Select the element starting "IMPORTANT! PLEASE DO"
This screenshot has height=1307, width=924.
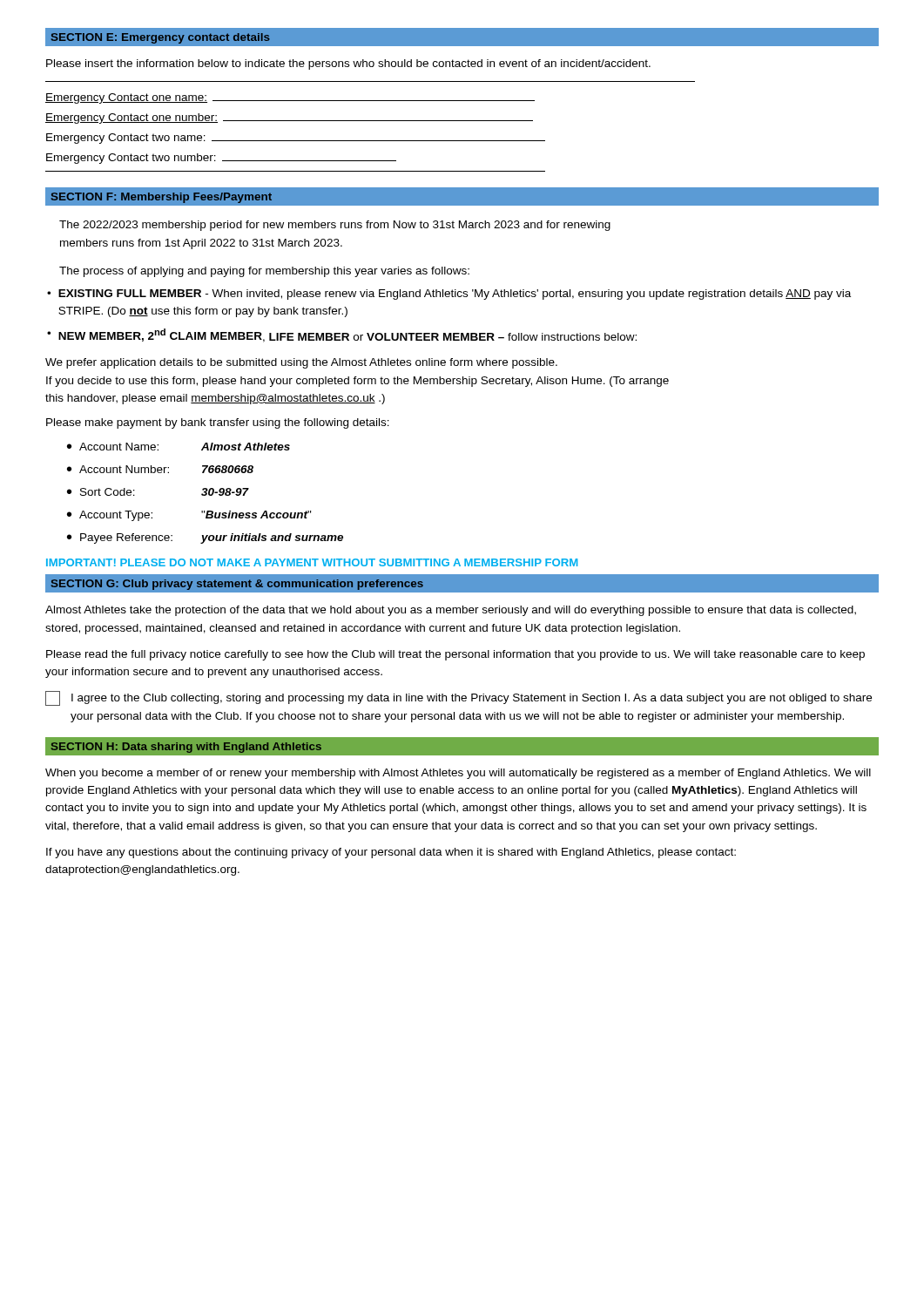(312, 563)
